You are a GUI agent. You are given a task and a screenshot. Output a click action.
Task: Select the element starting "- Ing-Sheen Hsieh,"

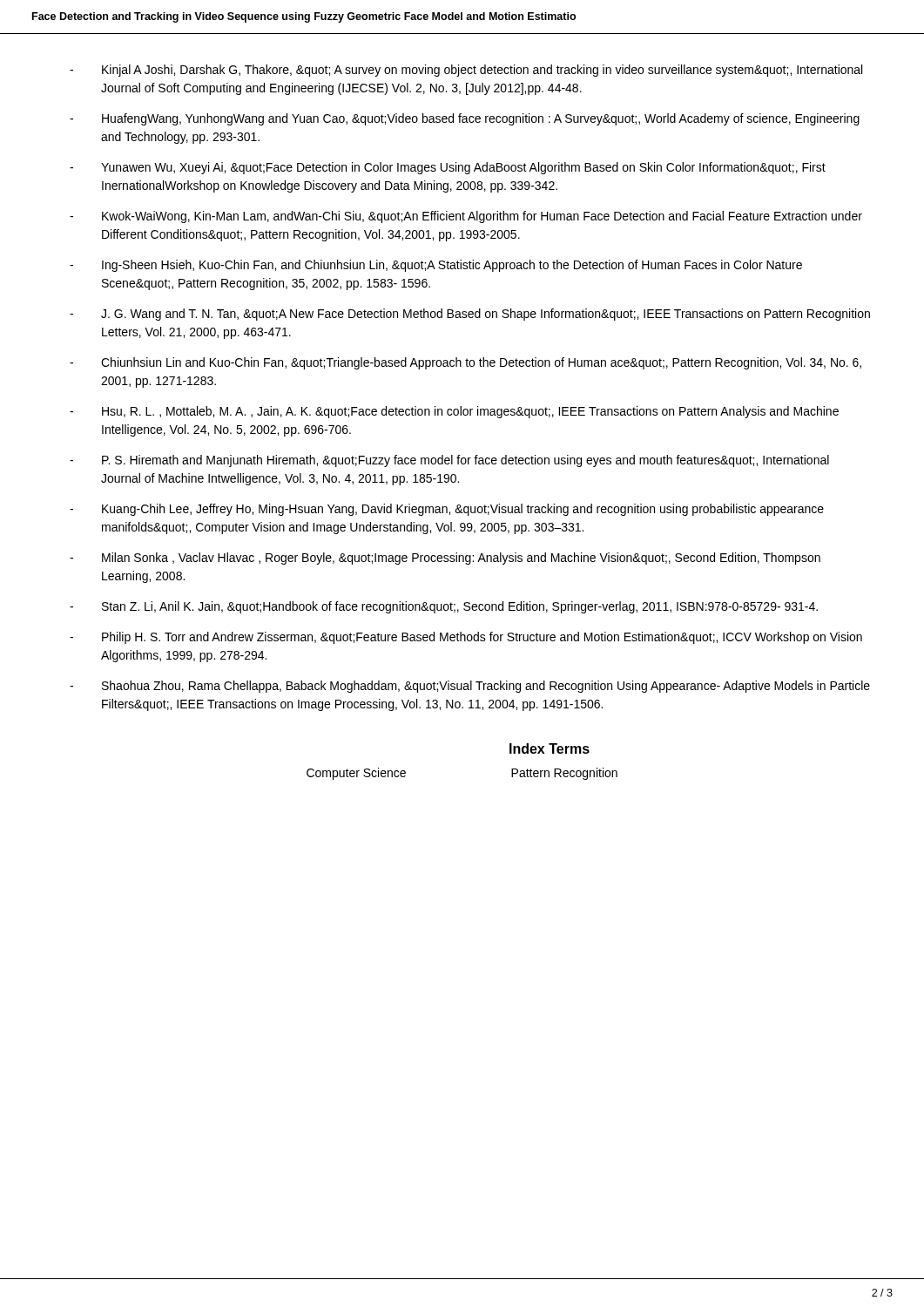[x=462, y=274]
